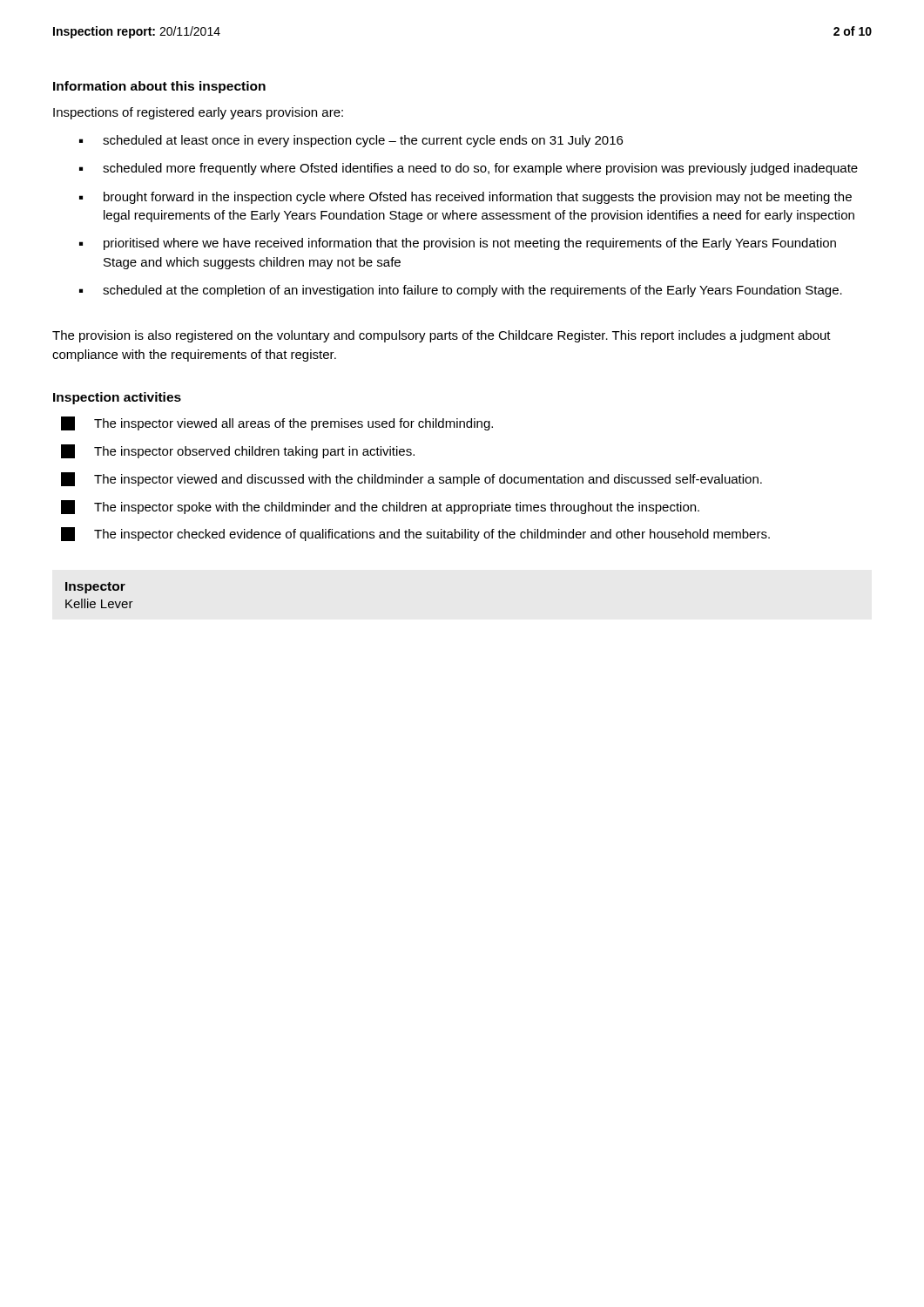Find the text block starting "The inspector observed children taking part in activities."
Image resolution: width=924 pixels, height=1307 pixels.
[x=238, y=451]
